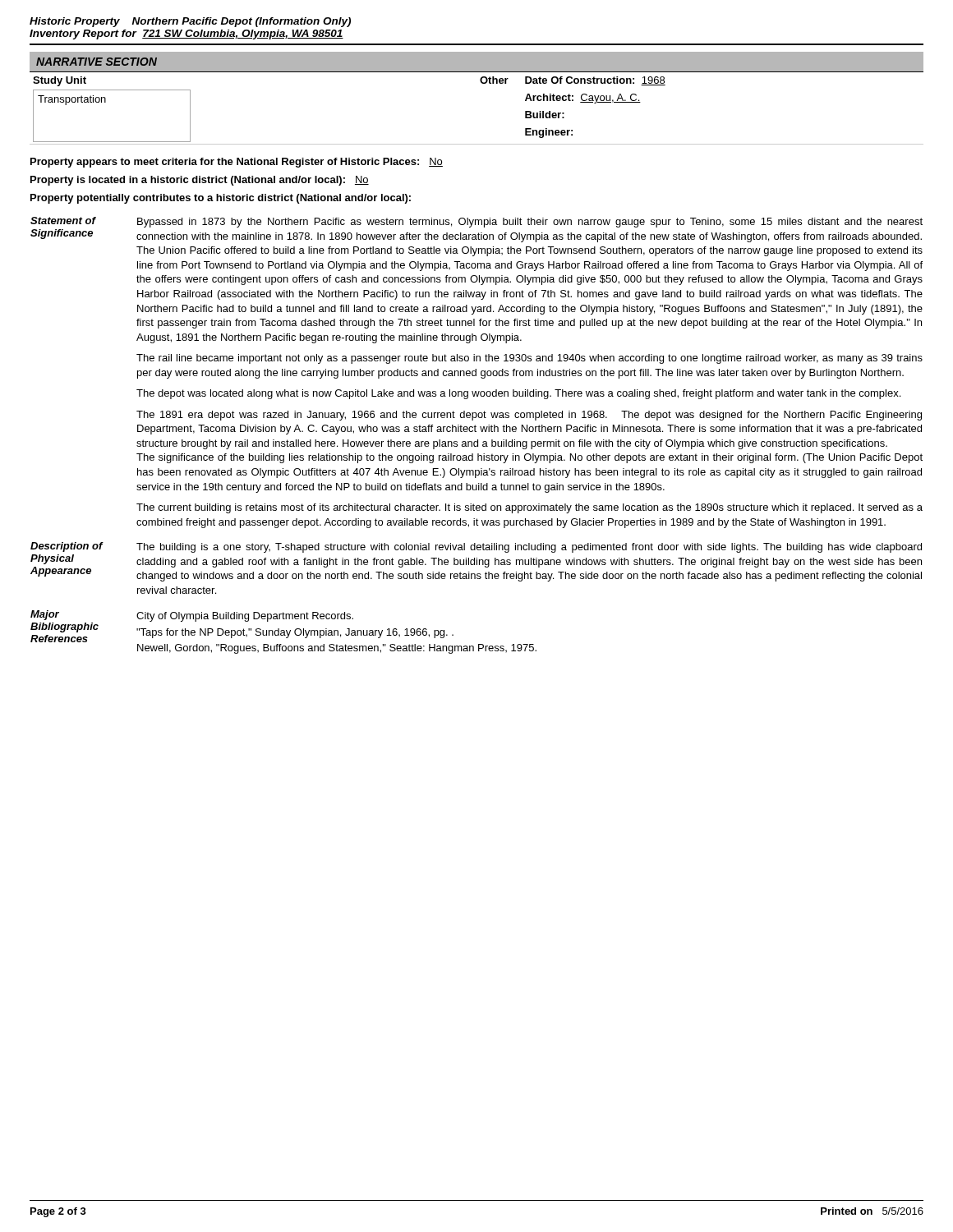Find the block on this page that starts "Bypassed in 1873 by the Northern"
Viewport: 953px width, 1232px height.
pos(529,279)
